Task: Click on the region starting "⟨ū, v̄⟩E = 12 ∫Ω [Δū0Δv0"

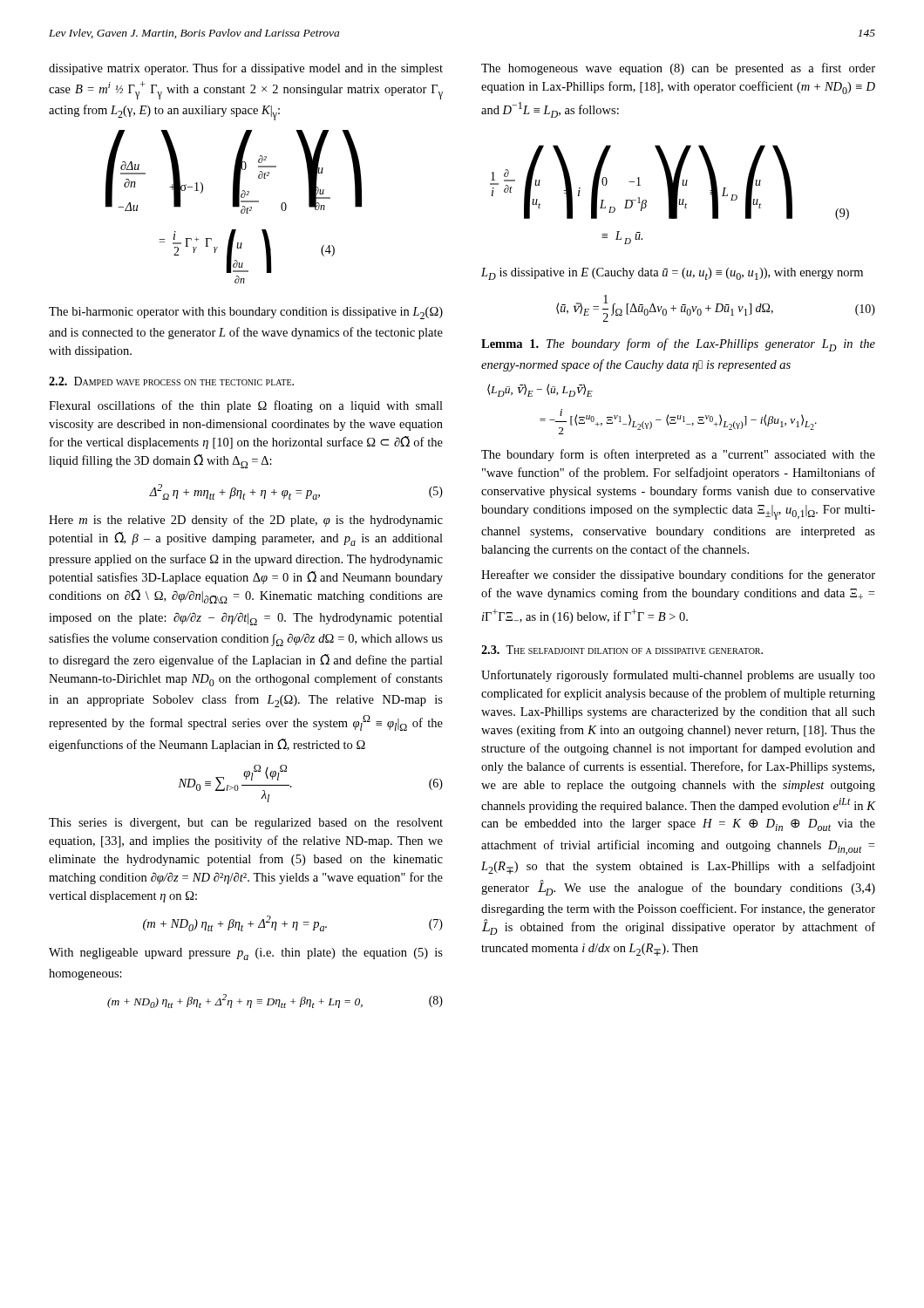Action: 678,309
